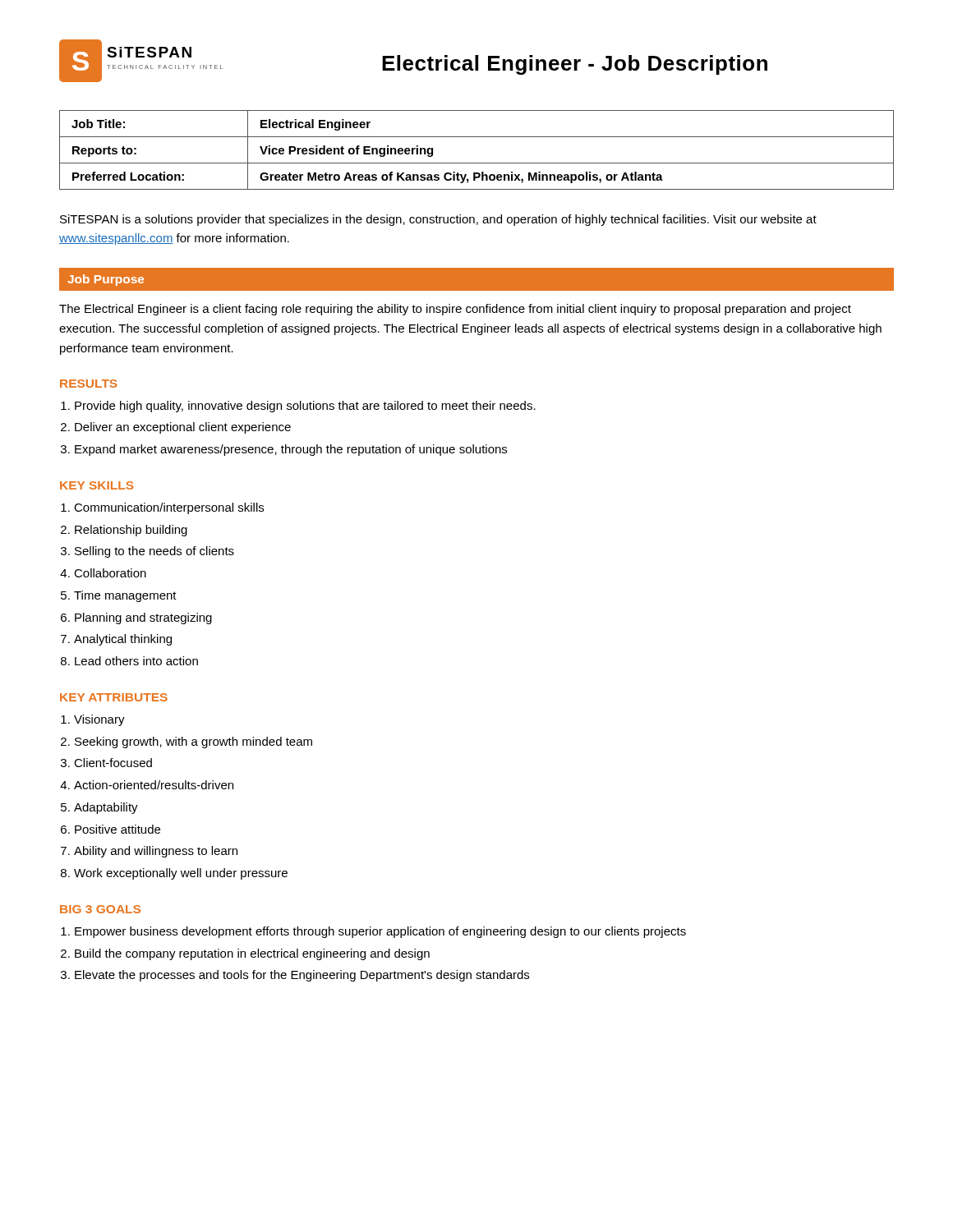Click on the region starting "Lead others into action"
The width and height of the screenshot is (953, 1232).
136,661
